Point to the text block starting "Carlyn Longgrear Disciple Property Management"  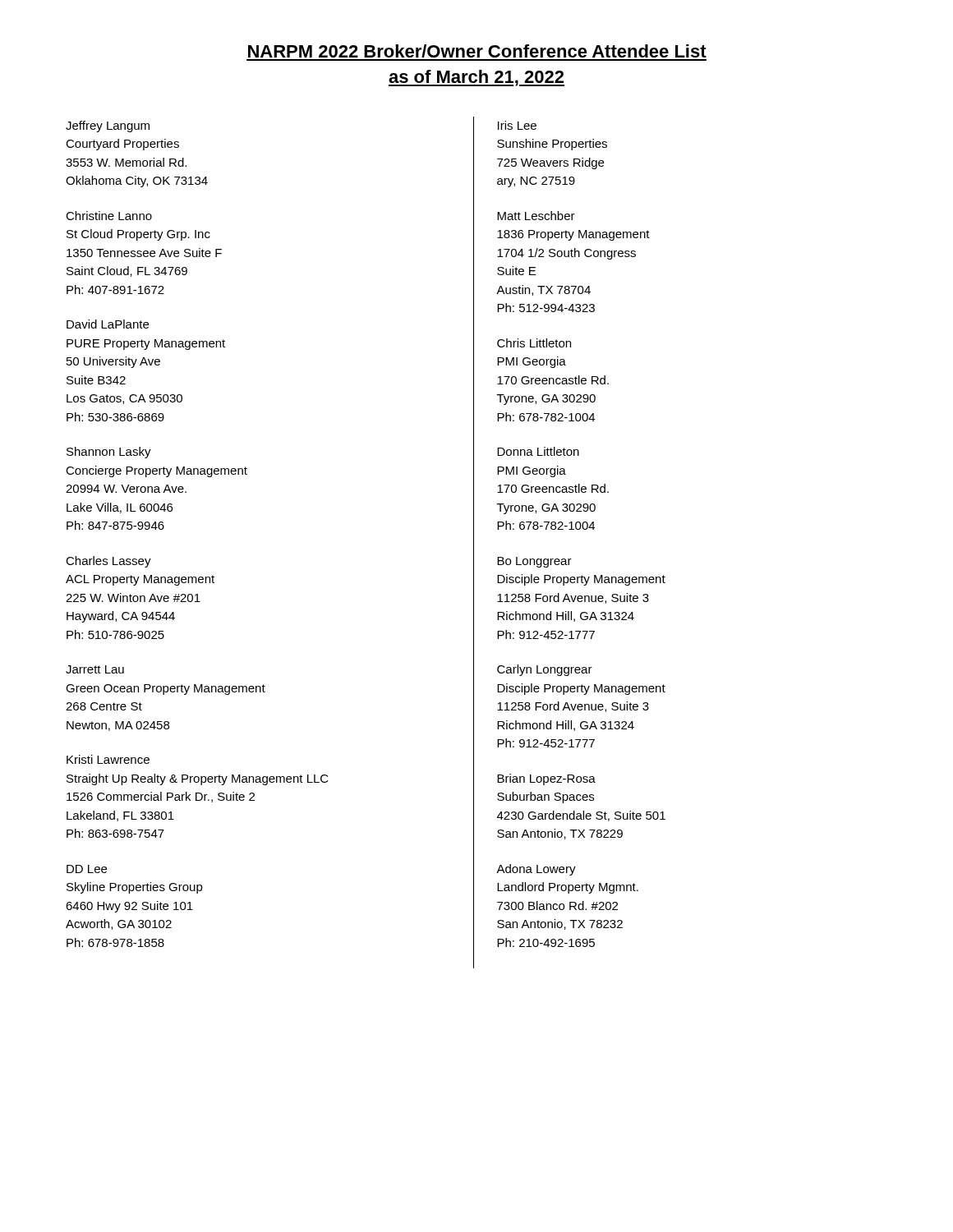point(545,670)
